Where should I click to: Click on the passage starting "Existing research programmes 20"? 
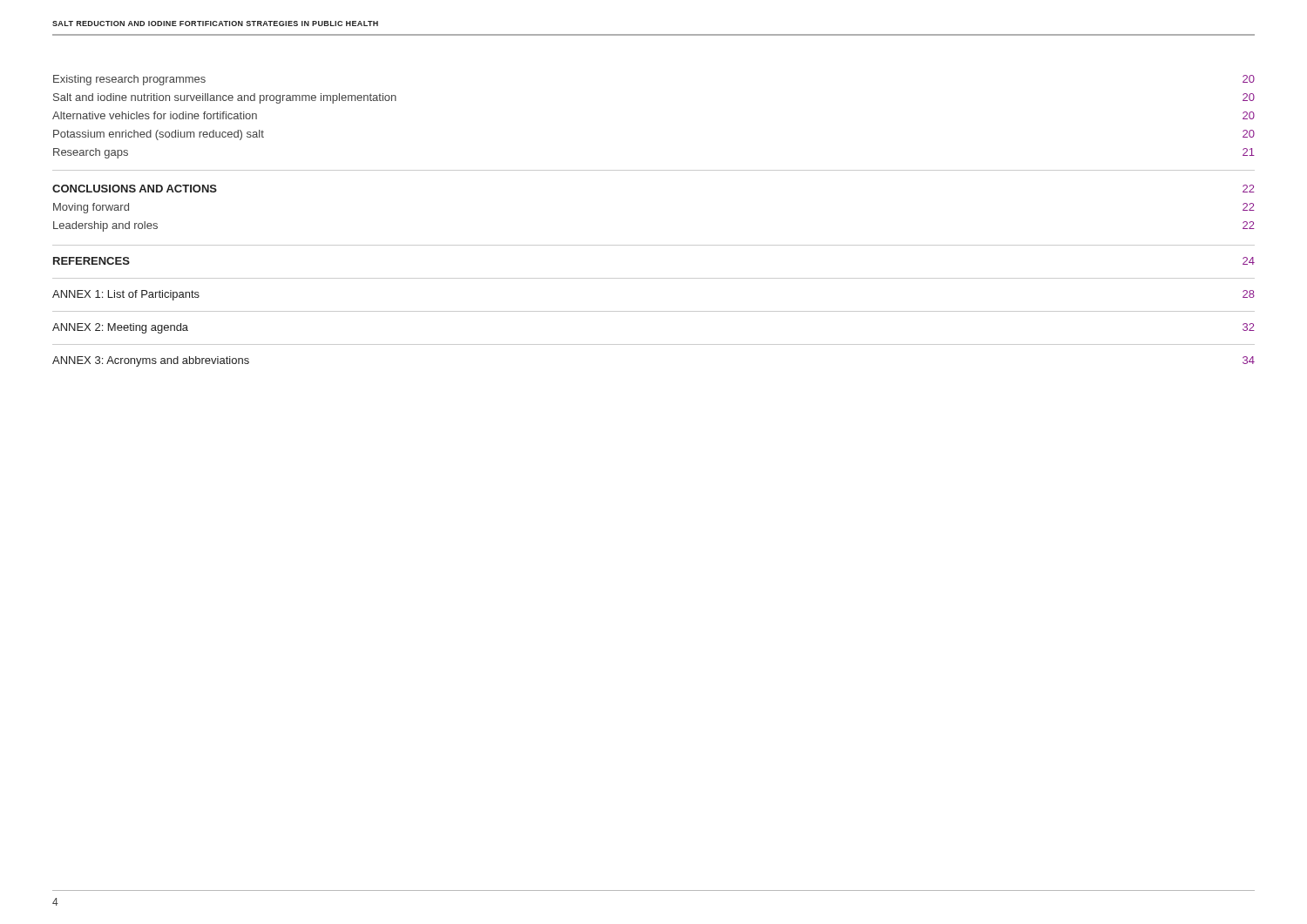coord(125,80)
